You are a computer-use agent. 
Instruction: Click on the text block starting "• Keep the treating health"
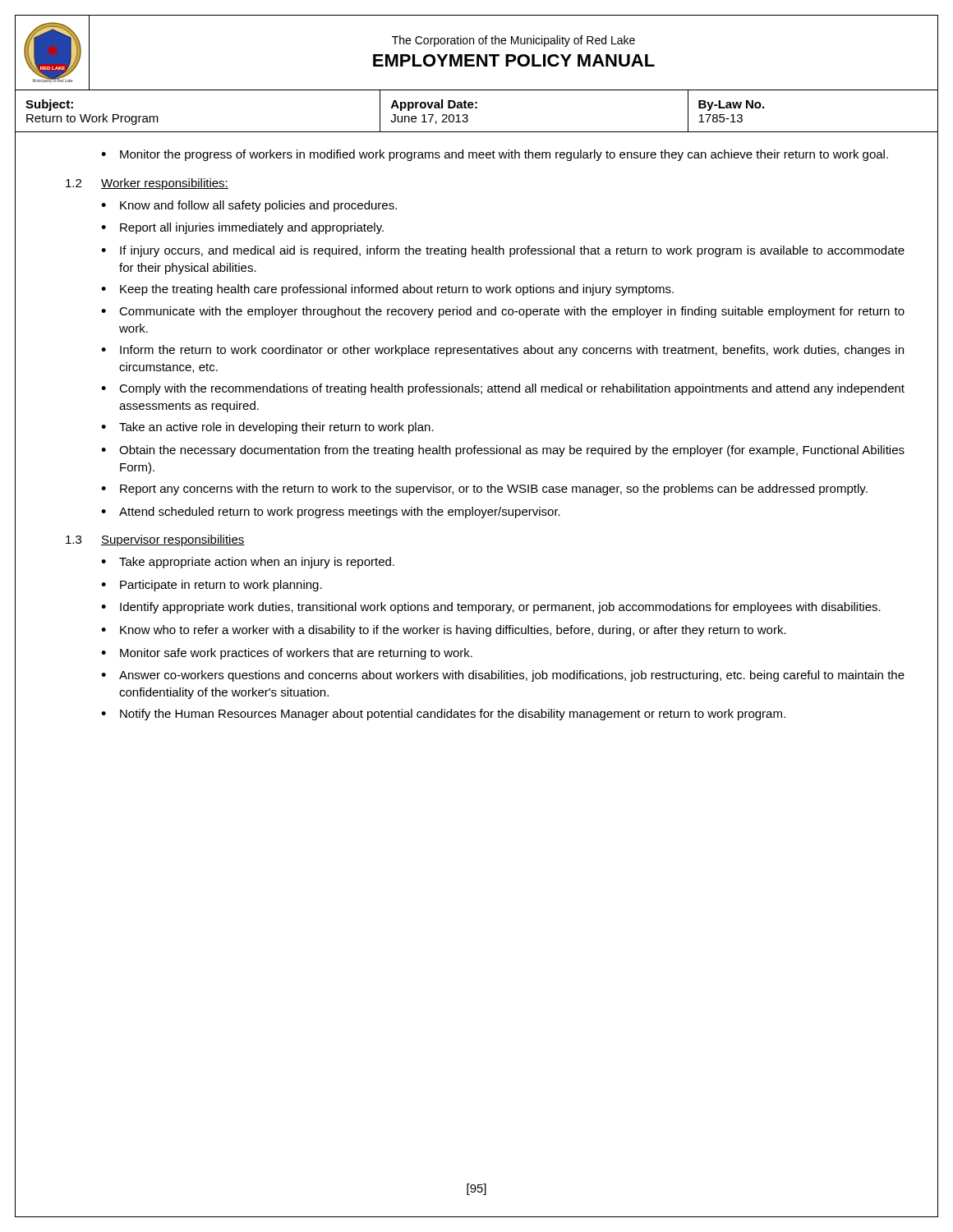point(503,289)
